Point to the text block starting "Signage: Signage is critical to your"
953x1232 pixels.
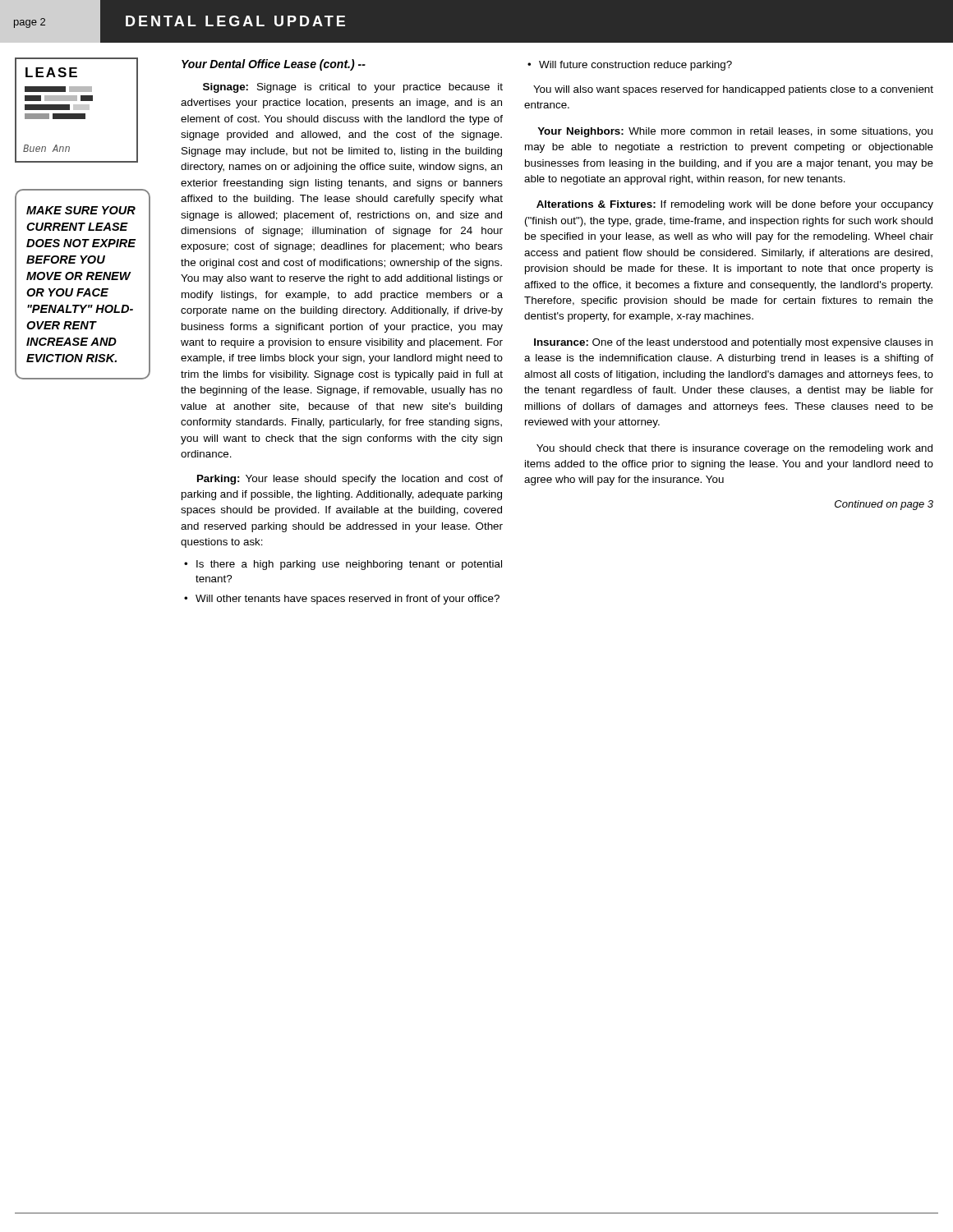342,270
